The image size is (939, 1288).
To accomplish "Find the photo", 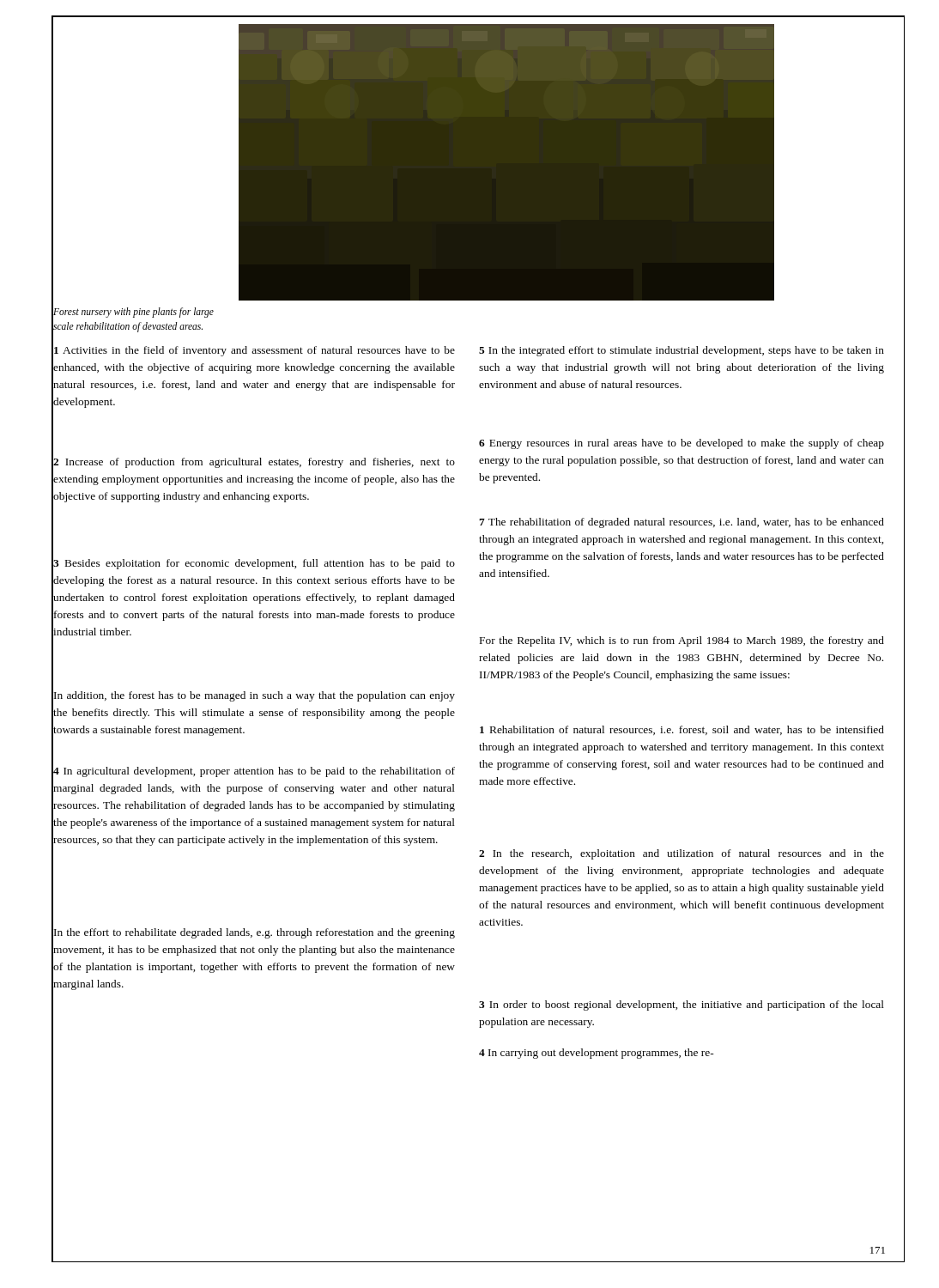I will (506, 162).
